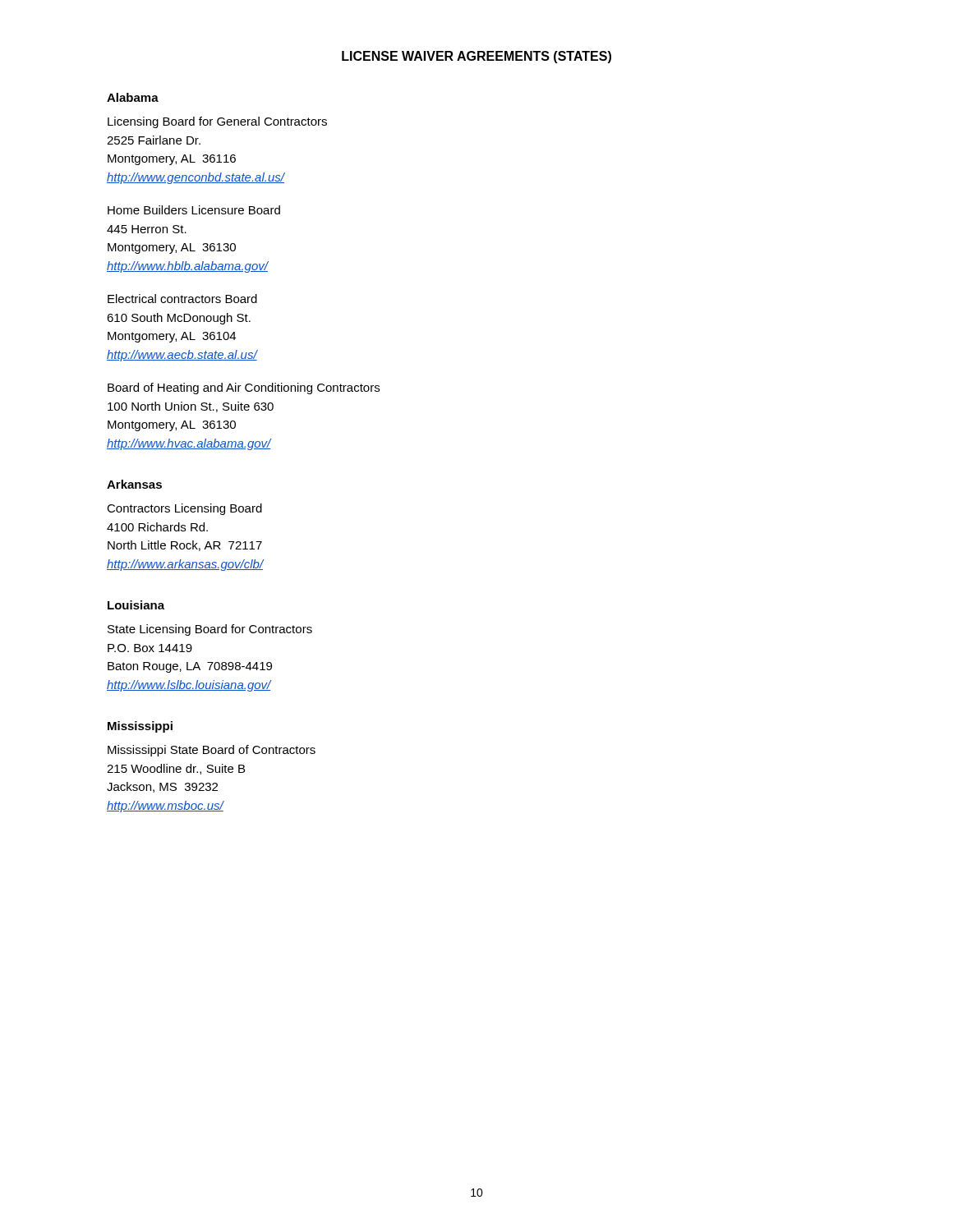Screen dimensions: 1232x953
Task: Select the text block with the text "Contractors Licensing Board 4100 Richards Rd."
Action: pos(185,536)
